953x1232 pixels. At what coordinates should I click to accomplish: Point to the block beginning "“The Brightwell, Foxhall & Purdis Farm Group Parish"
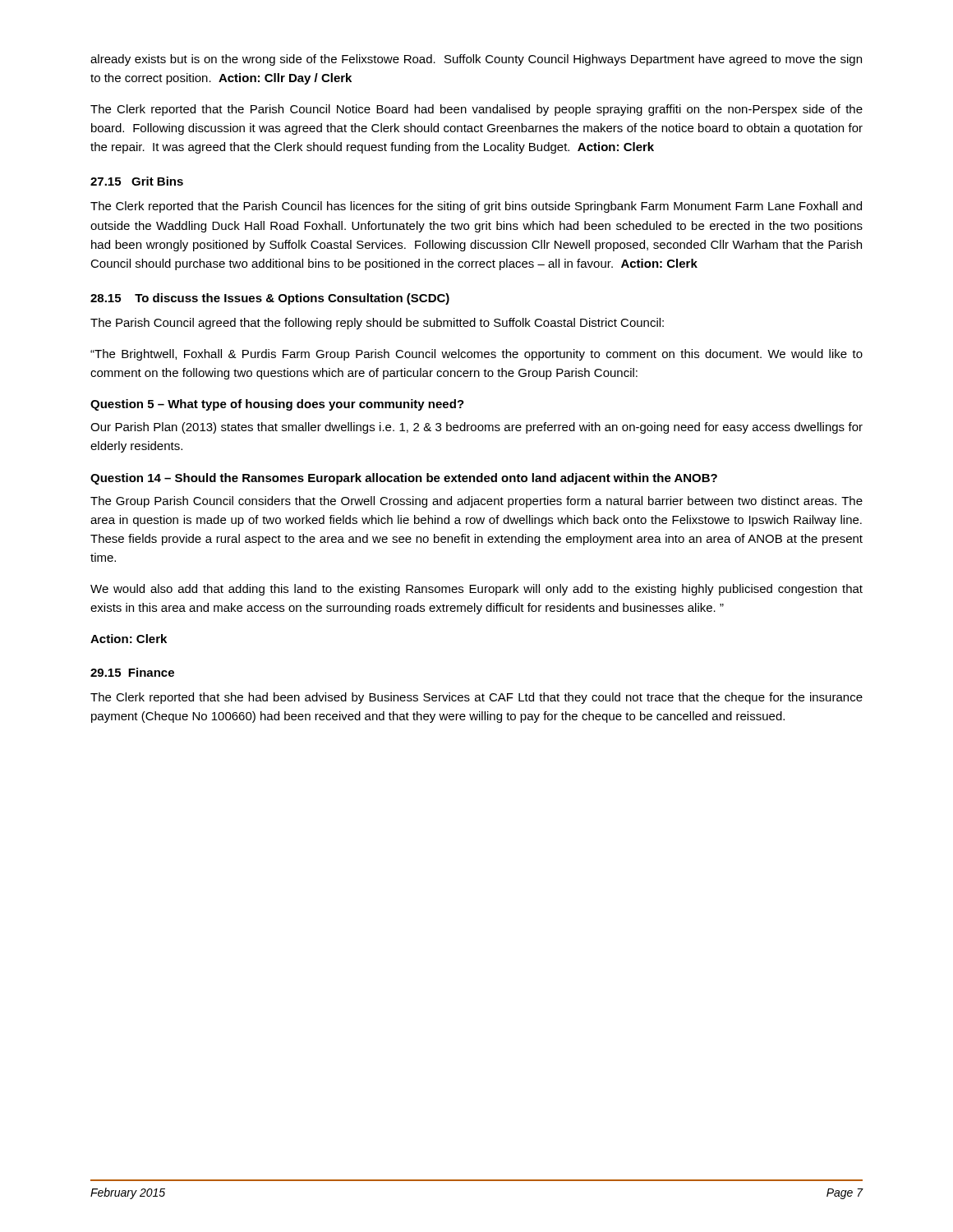476,363
